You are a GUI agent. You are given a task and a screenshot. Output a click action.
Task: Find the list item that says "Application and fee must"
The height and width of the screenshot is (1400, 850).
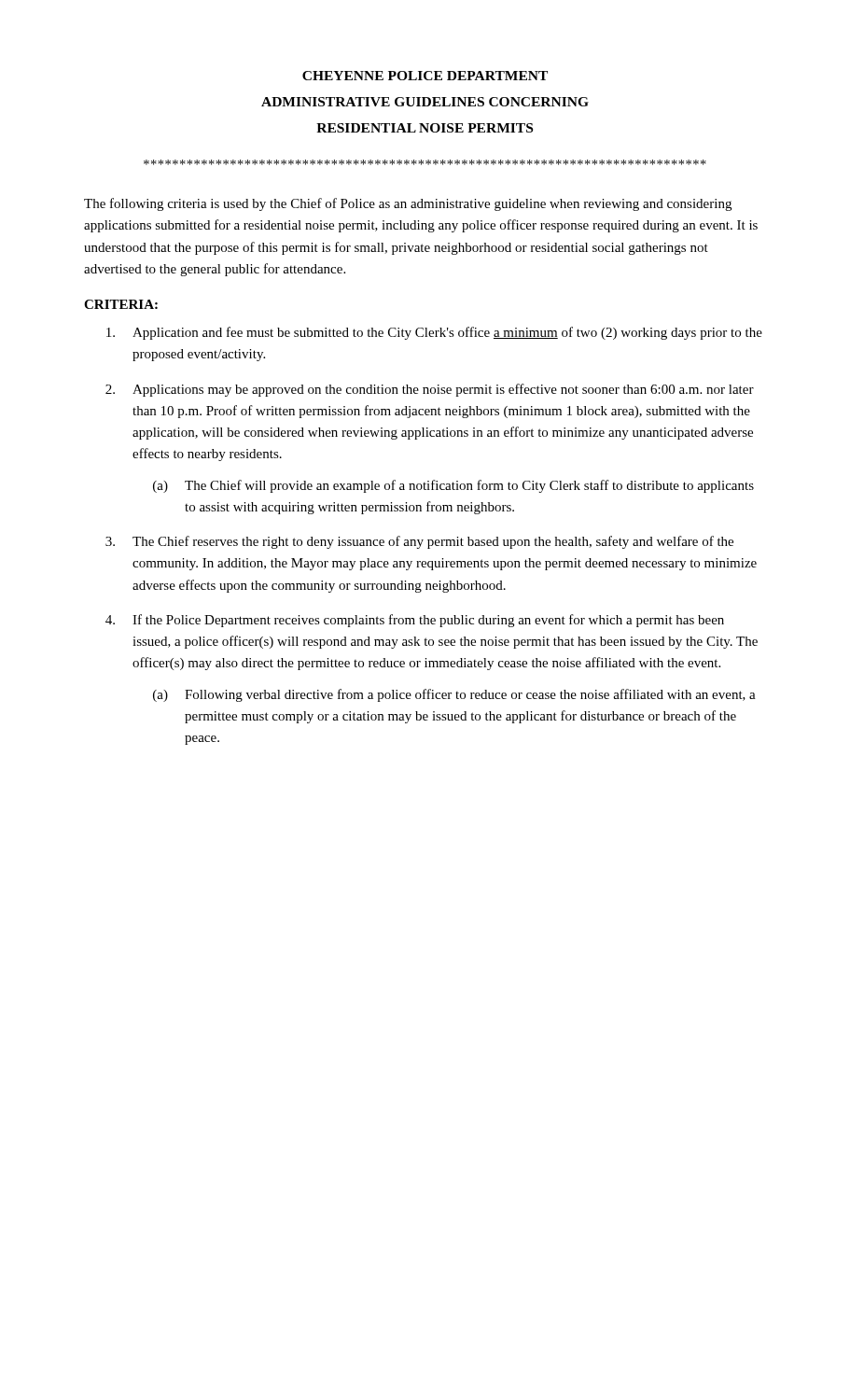tap(425, 344)
